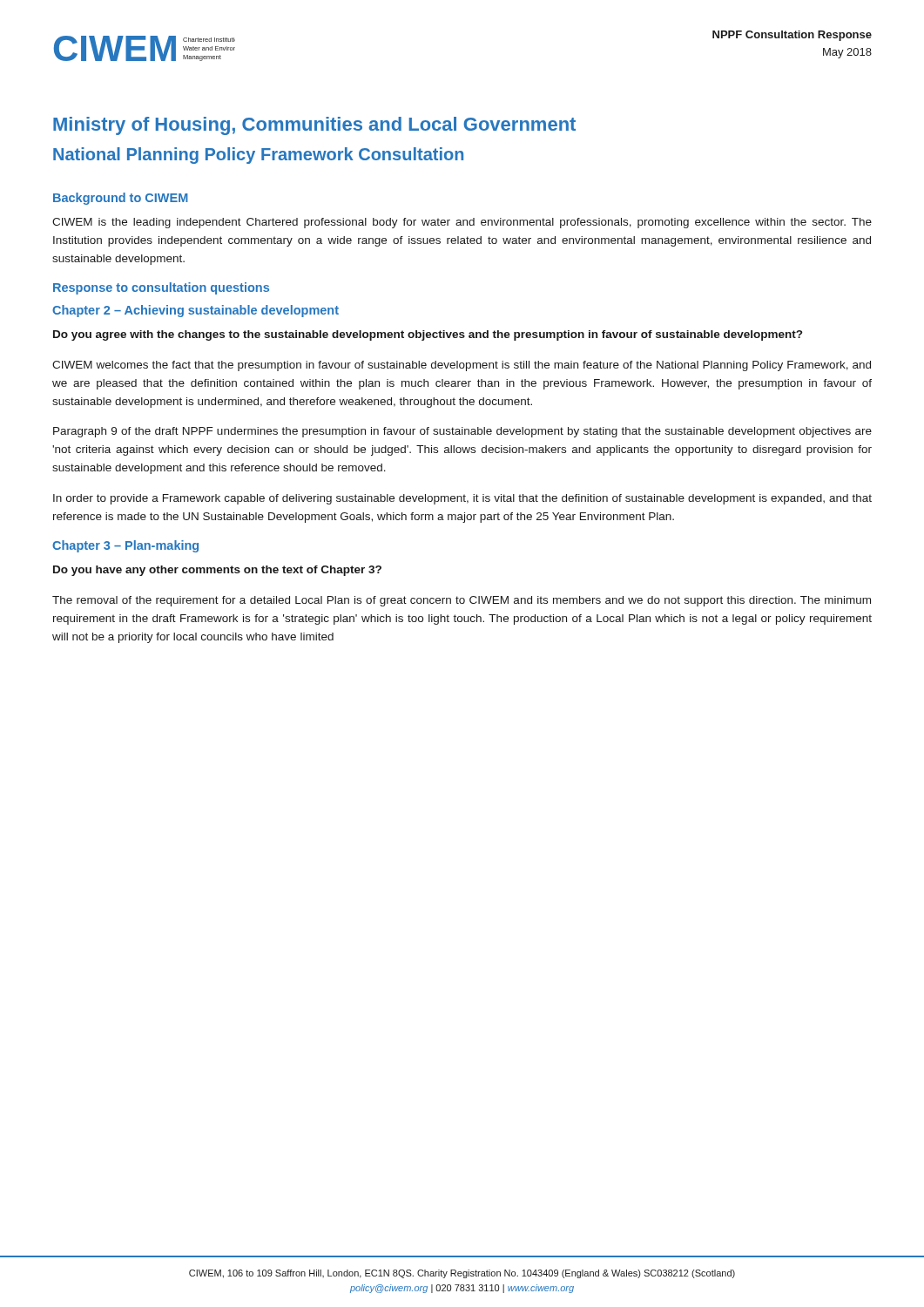Point to the passage starting "Do you agree with the changes to"
924x1307 pixels.
(462, 335)
